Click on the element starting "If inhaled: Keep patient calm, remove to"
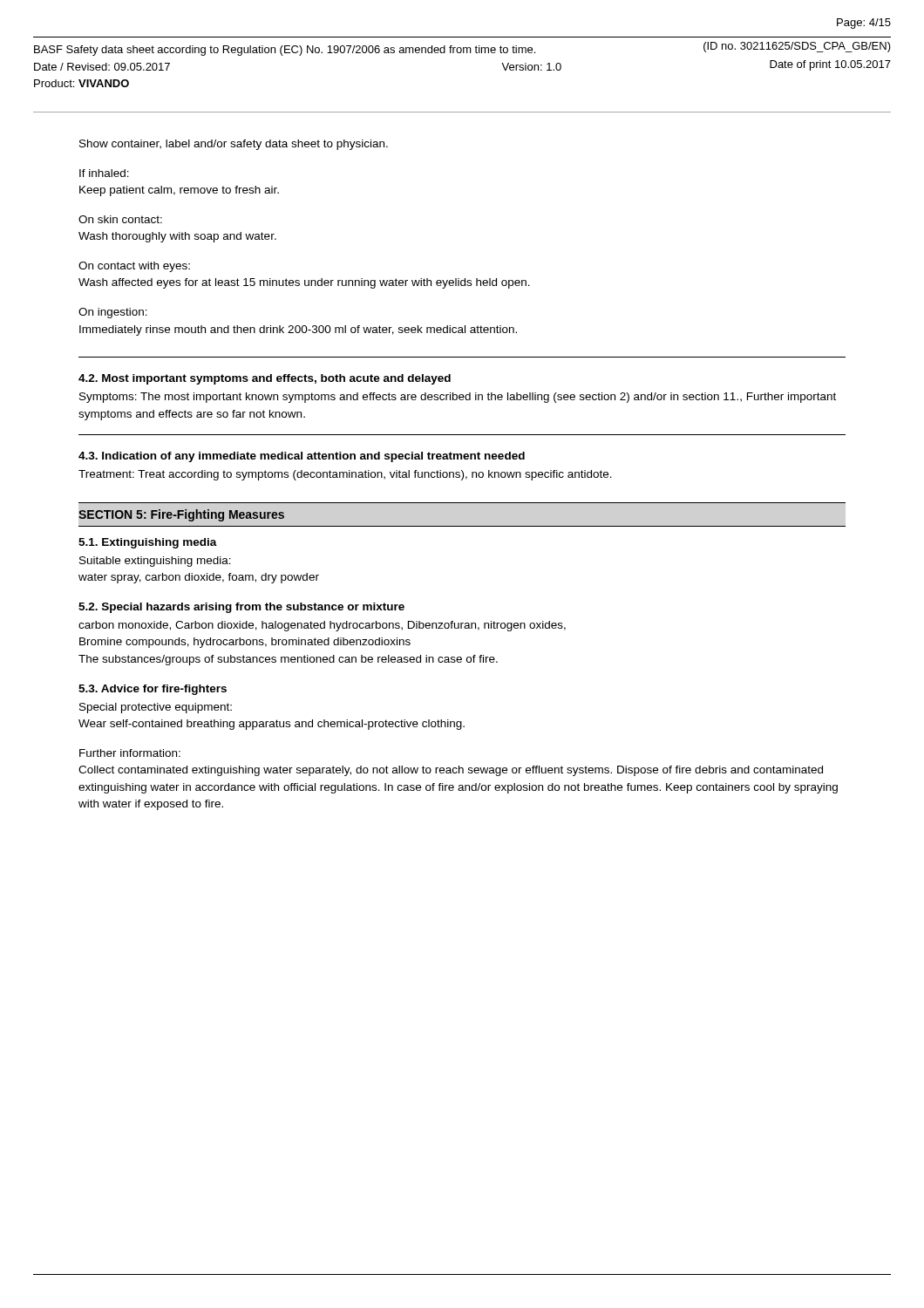This screenshot has width=924, height=1308. coord(179,181)
